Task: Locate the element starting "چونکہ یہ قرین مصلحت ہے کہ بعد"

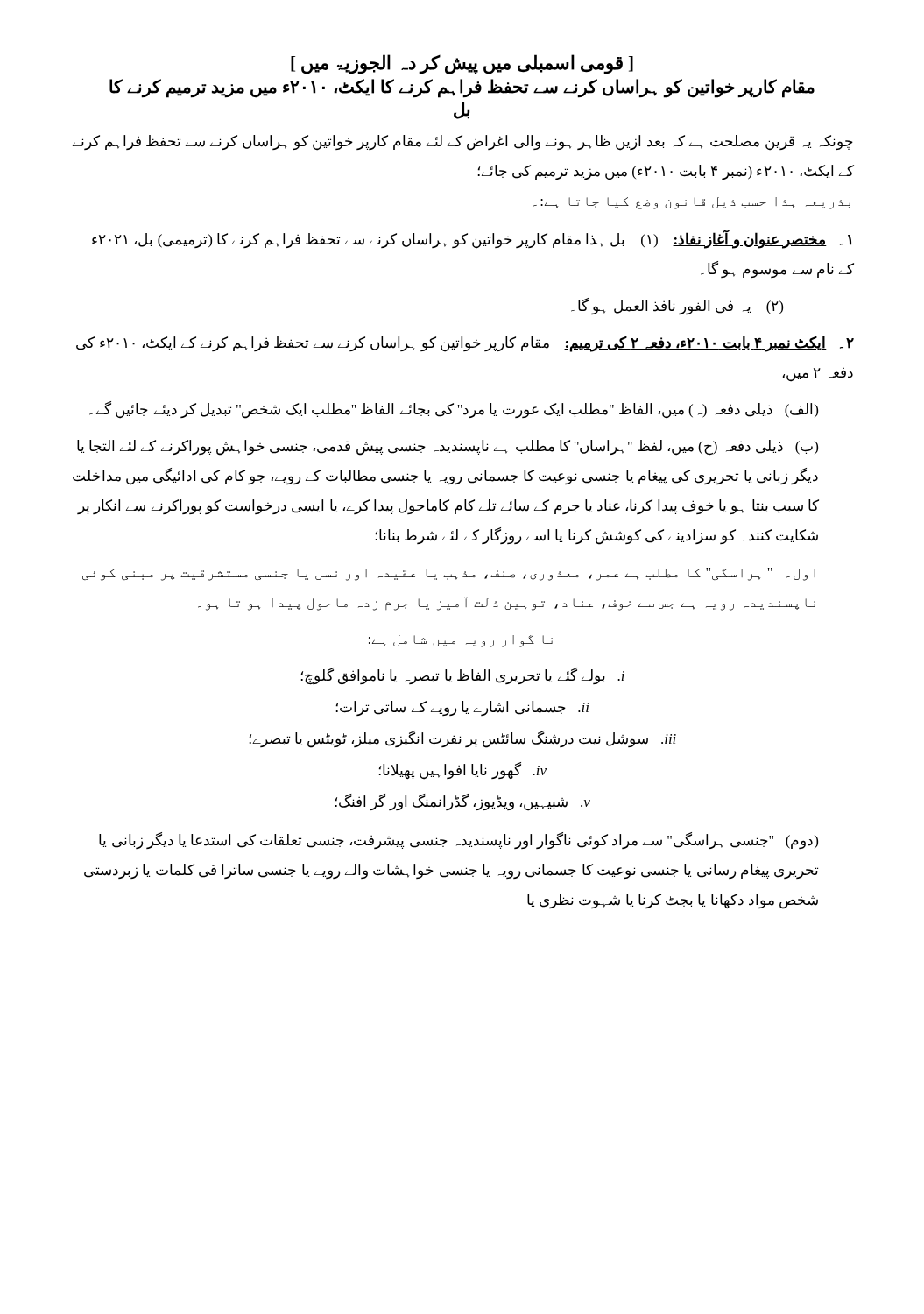Action: 463,143
